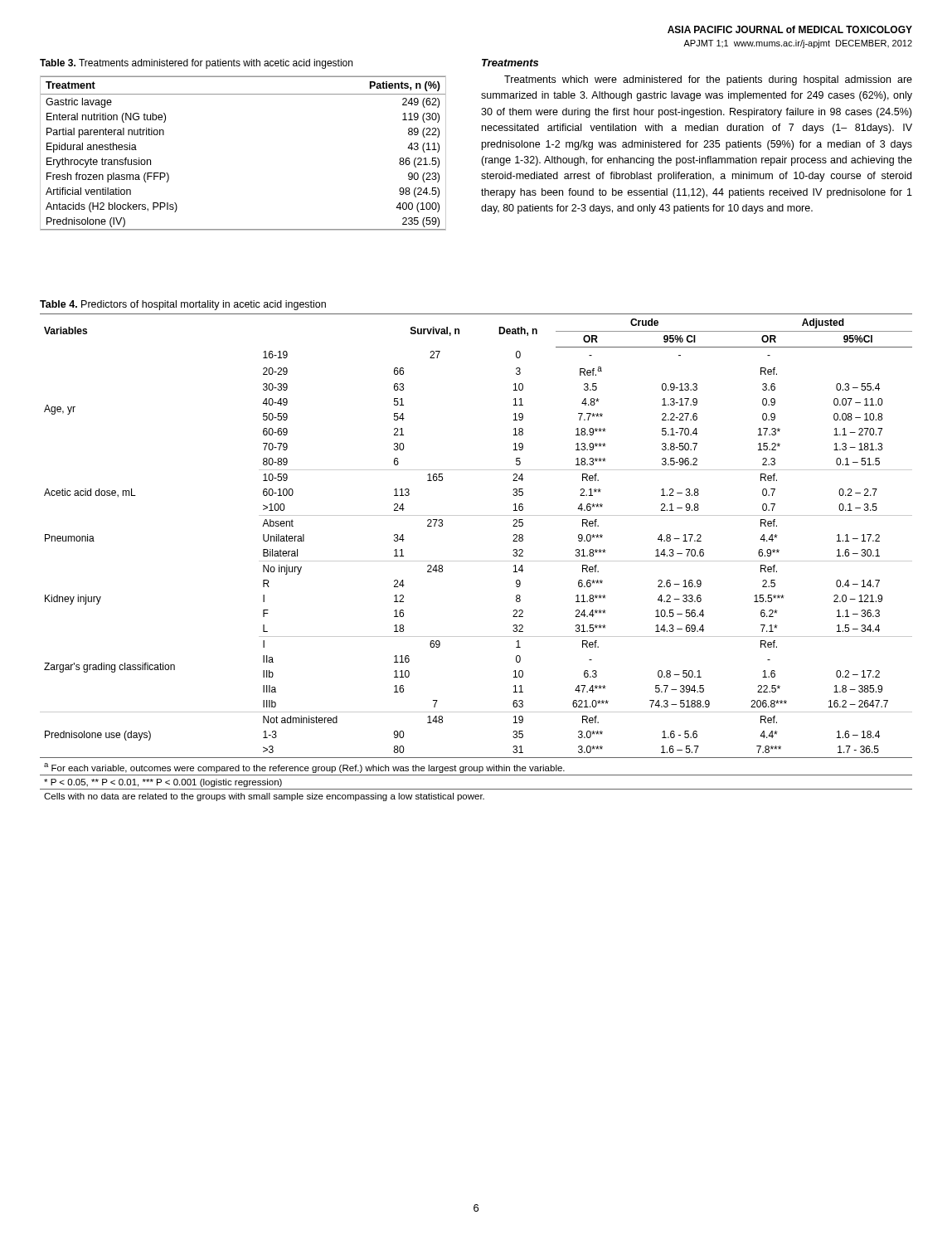Locate the passage starting "Table 4. Predictors of hospital mortality in acetic"
Viewport: 952px width, 1244px height.
(183, 304)
